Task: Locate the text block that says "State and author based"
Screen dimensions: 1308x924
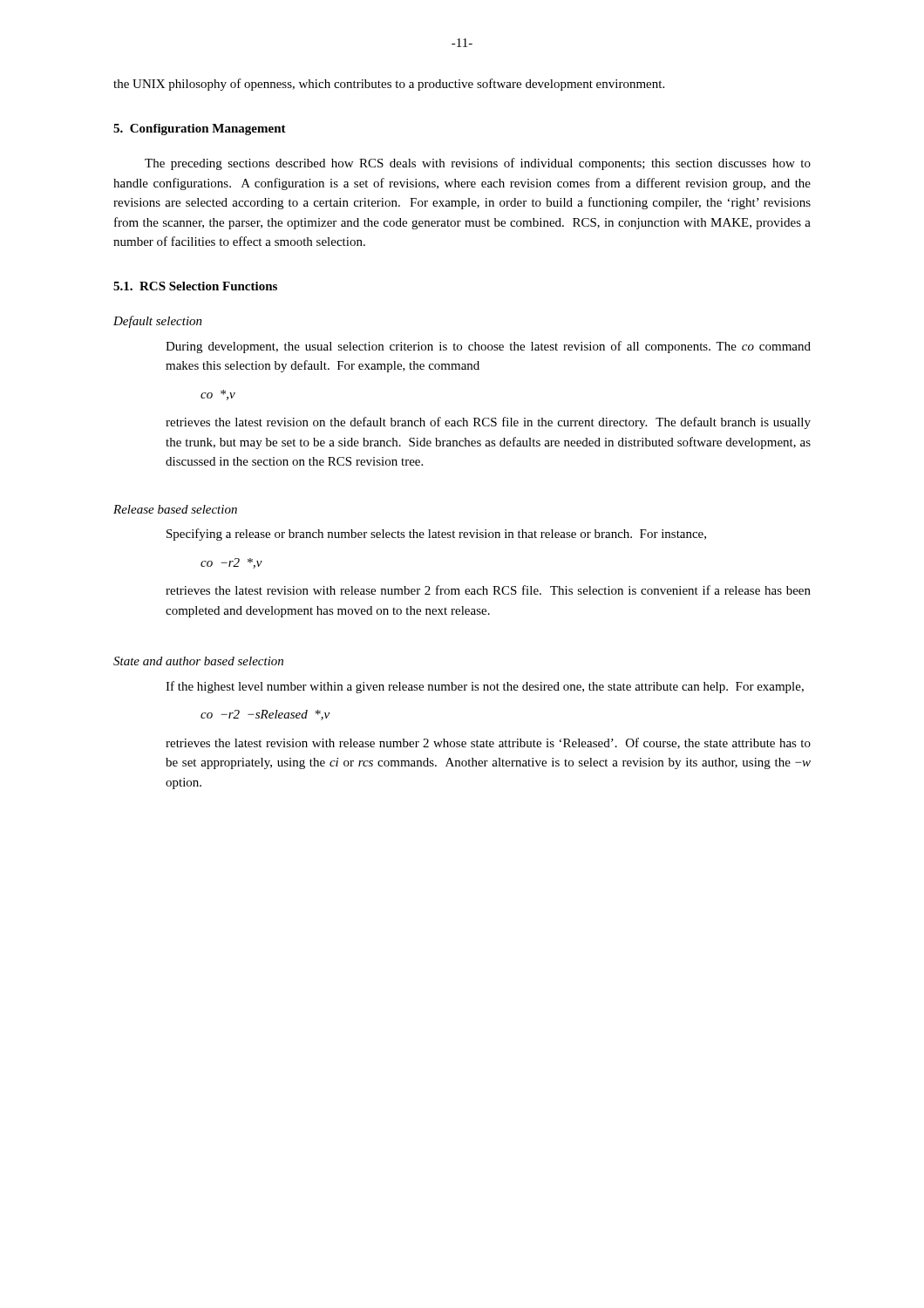Action: (199, 661)
